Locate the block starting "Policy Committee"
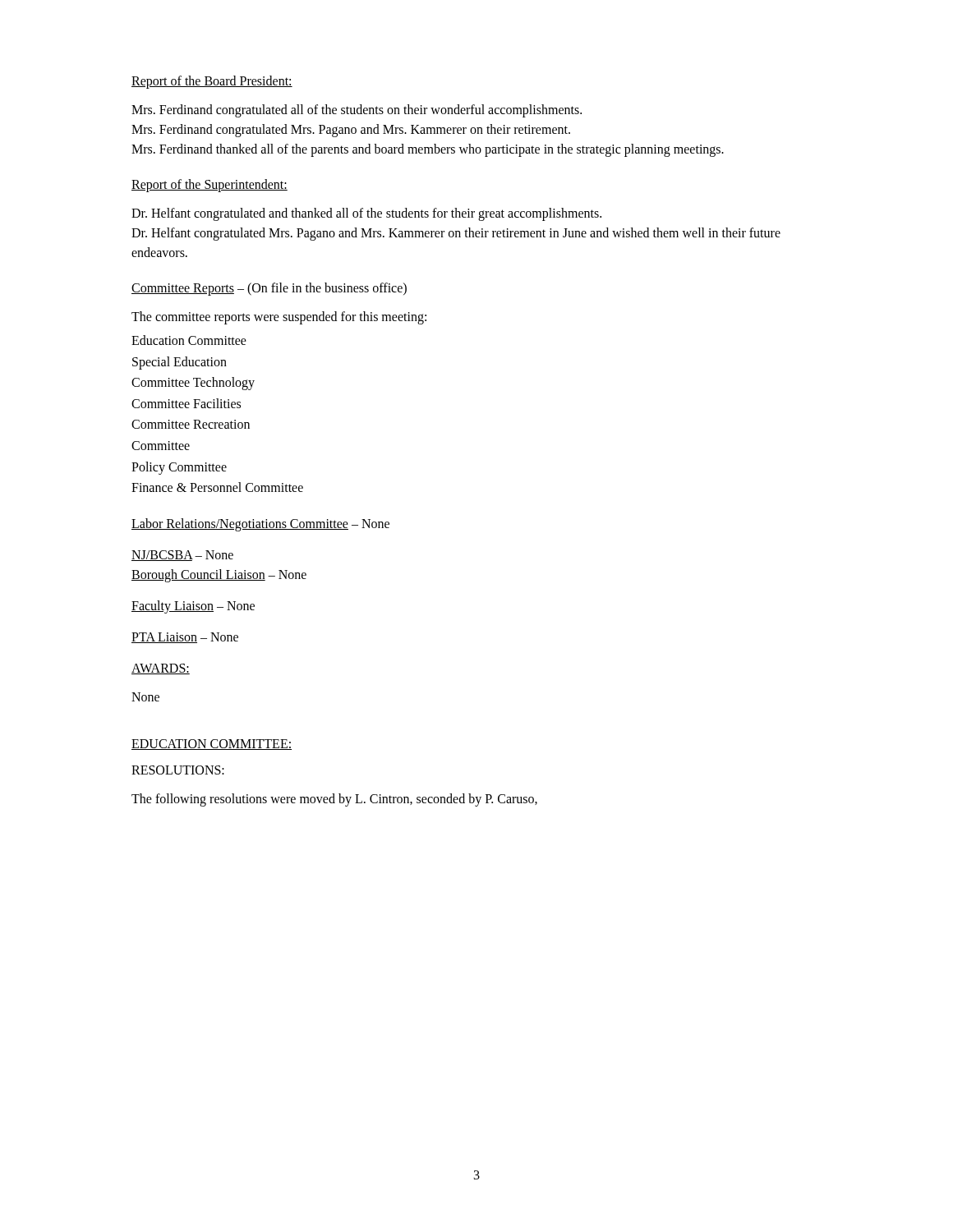953x1232 pixels. (179, 467)
